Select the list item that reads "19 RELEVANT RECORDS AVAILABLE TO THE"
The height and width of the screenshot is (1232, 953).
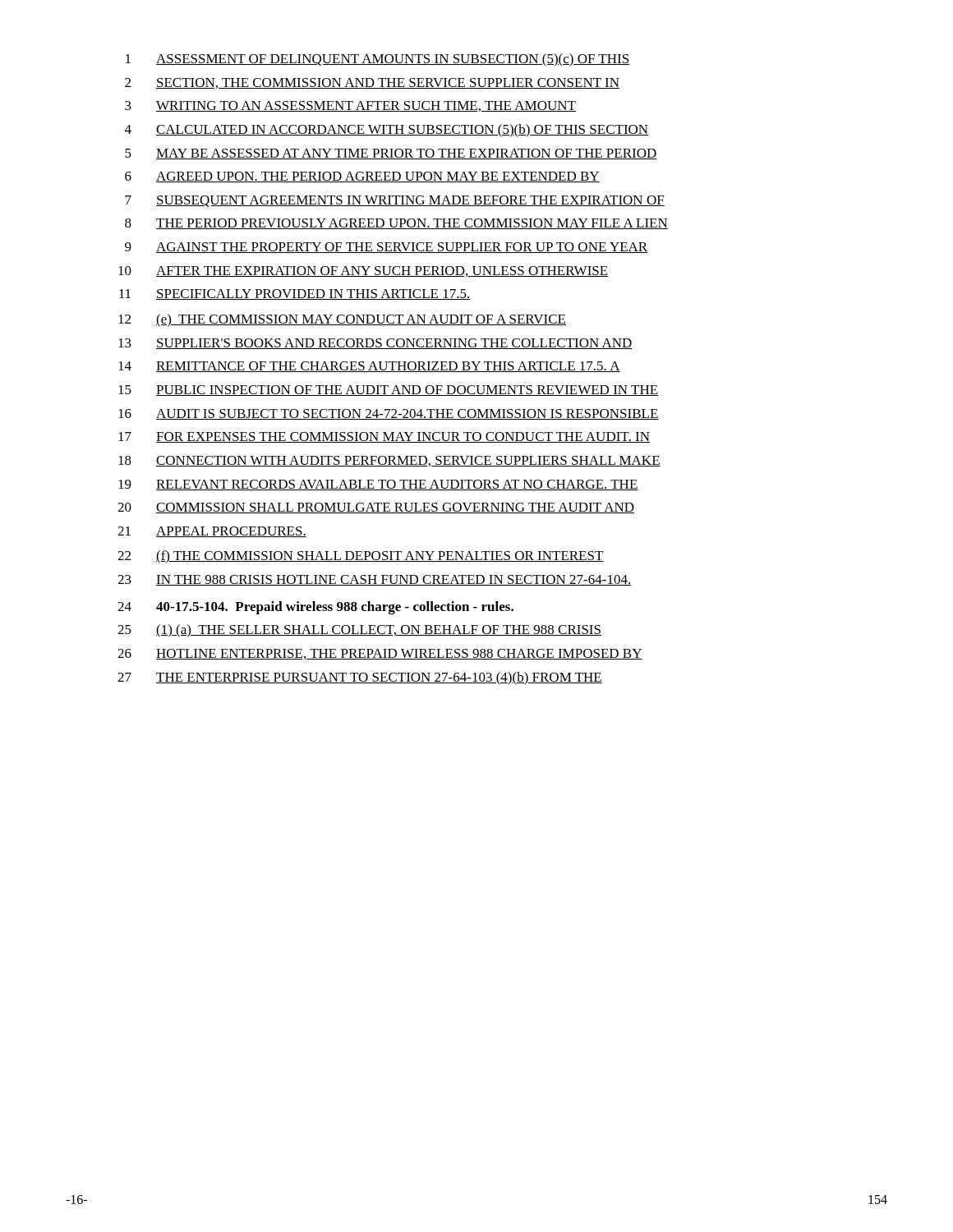coord(493,484)
